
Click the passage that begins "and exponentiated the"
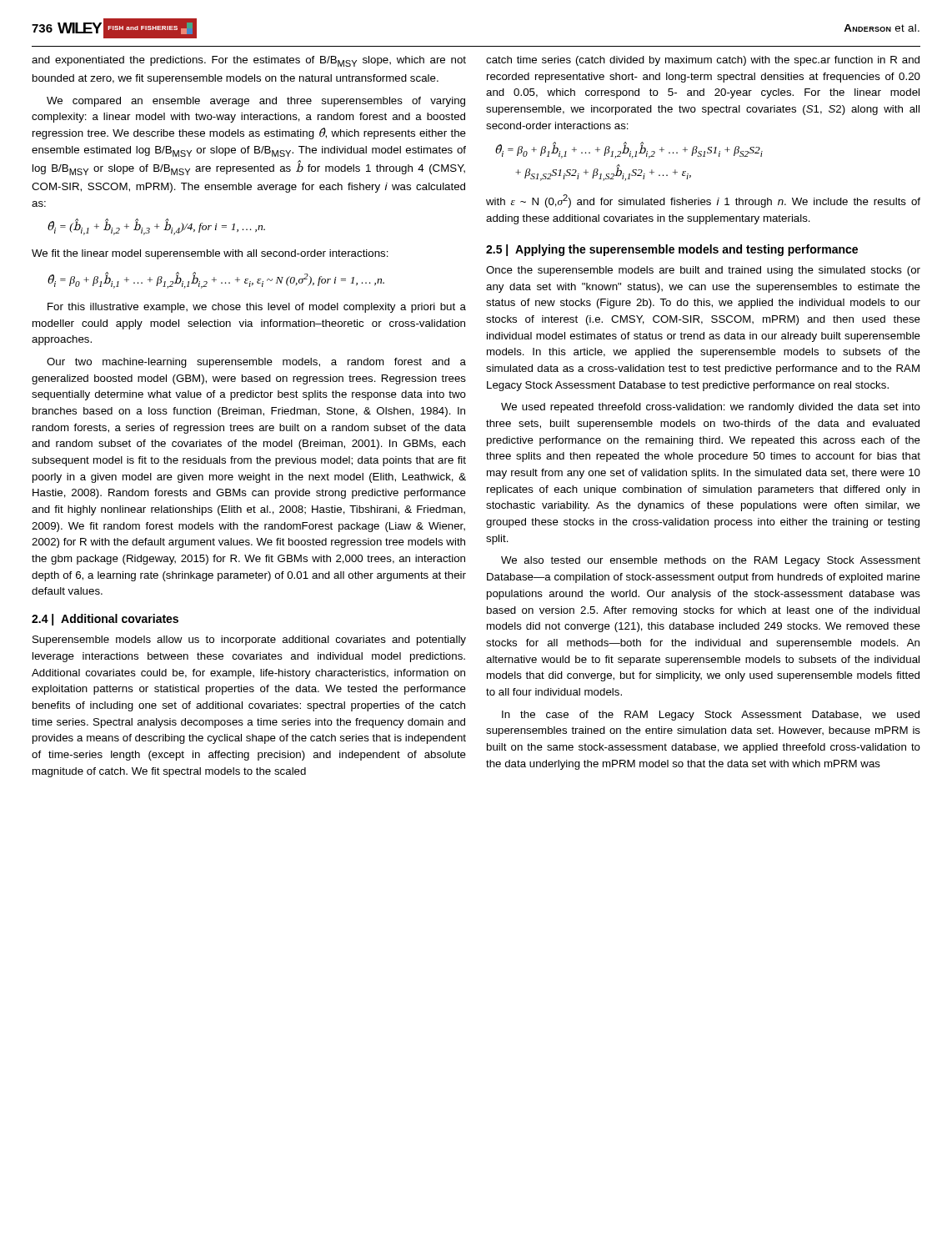tap(249, 131)
